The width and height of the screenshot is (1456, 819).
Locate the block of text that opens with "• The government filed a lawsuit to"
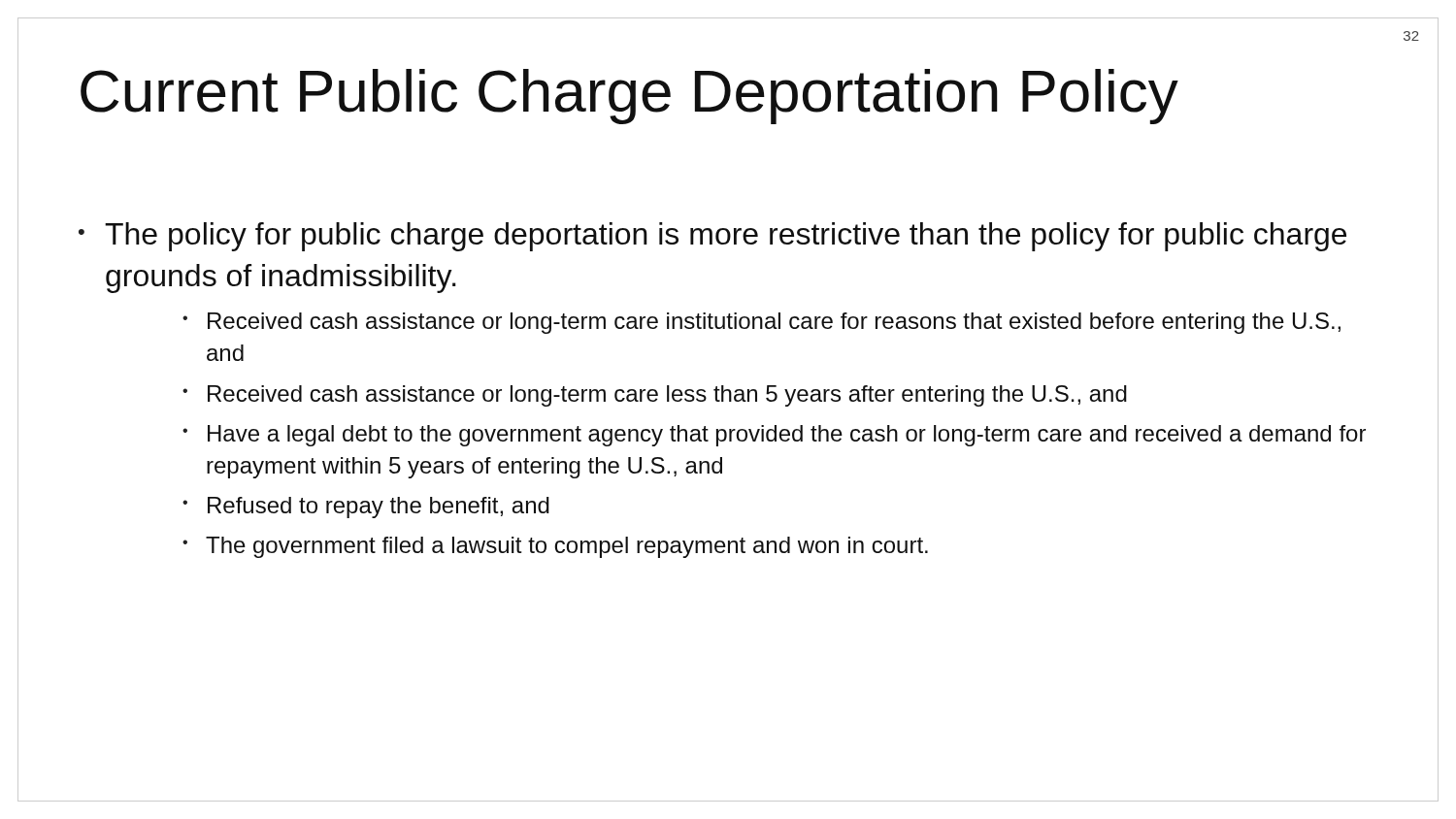pyautogui.click(x=556, y=545)
